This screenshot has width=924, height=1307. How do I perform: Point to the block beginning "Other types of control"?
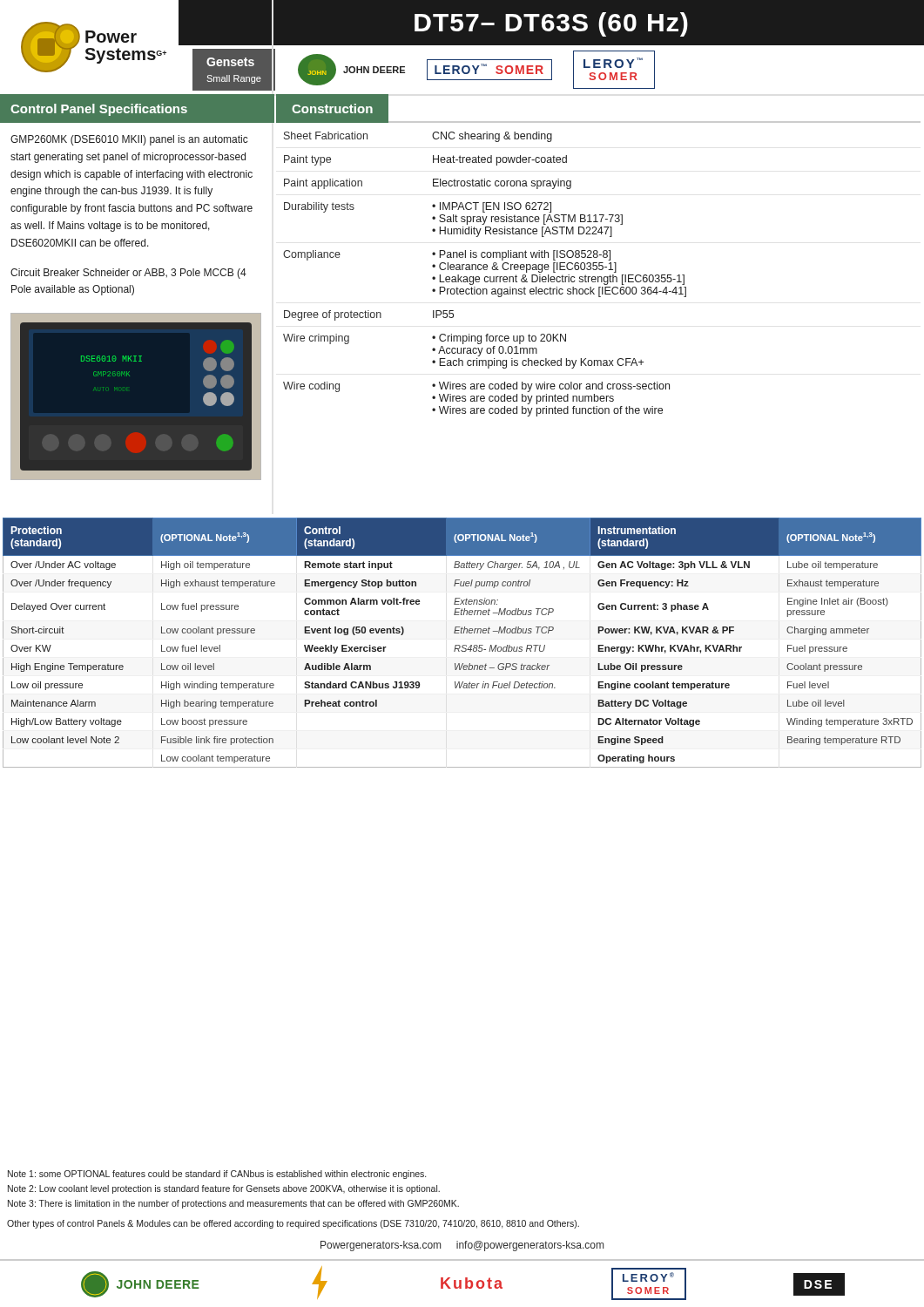(293, 1223)
